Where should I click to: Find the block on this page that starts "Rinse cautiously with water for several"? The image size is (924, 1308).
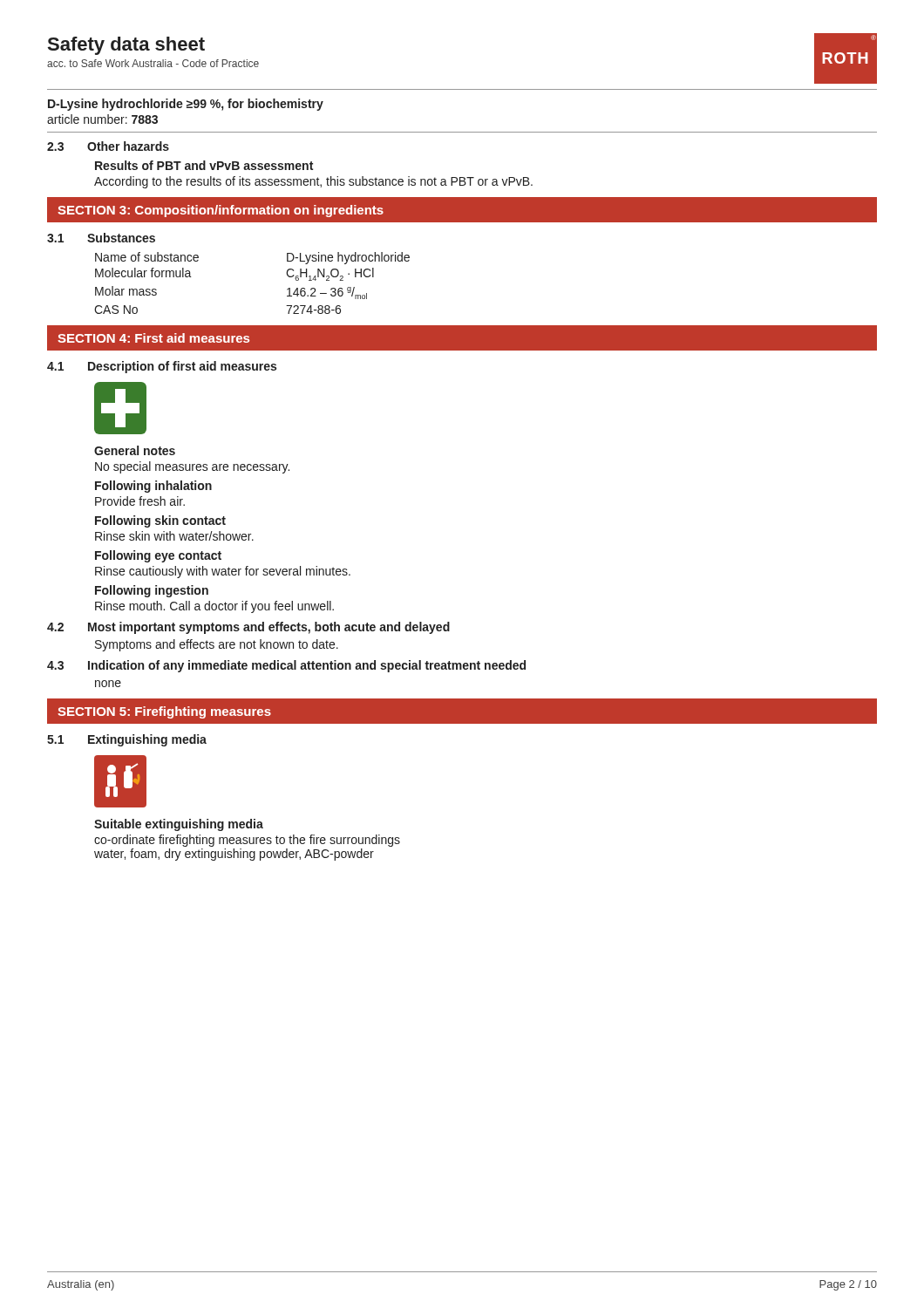coord(223,571)
